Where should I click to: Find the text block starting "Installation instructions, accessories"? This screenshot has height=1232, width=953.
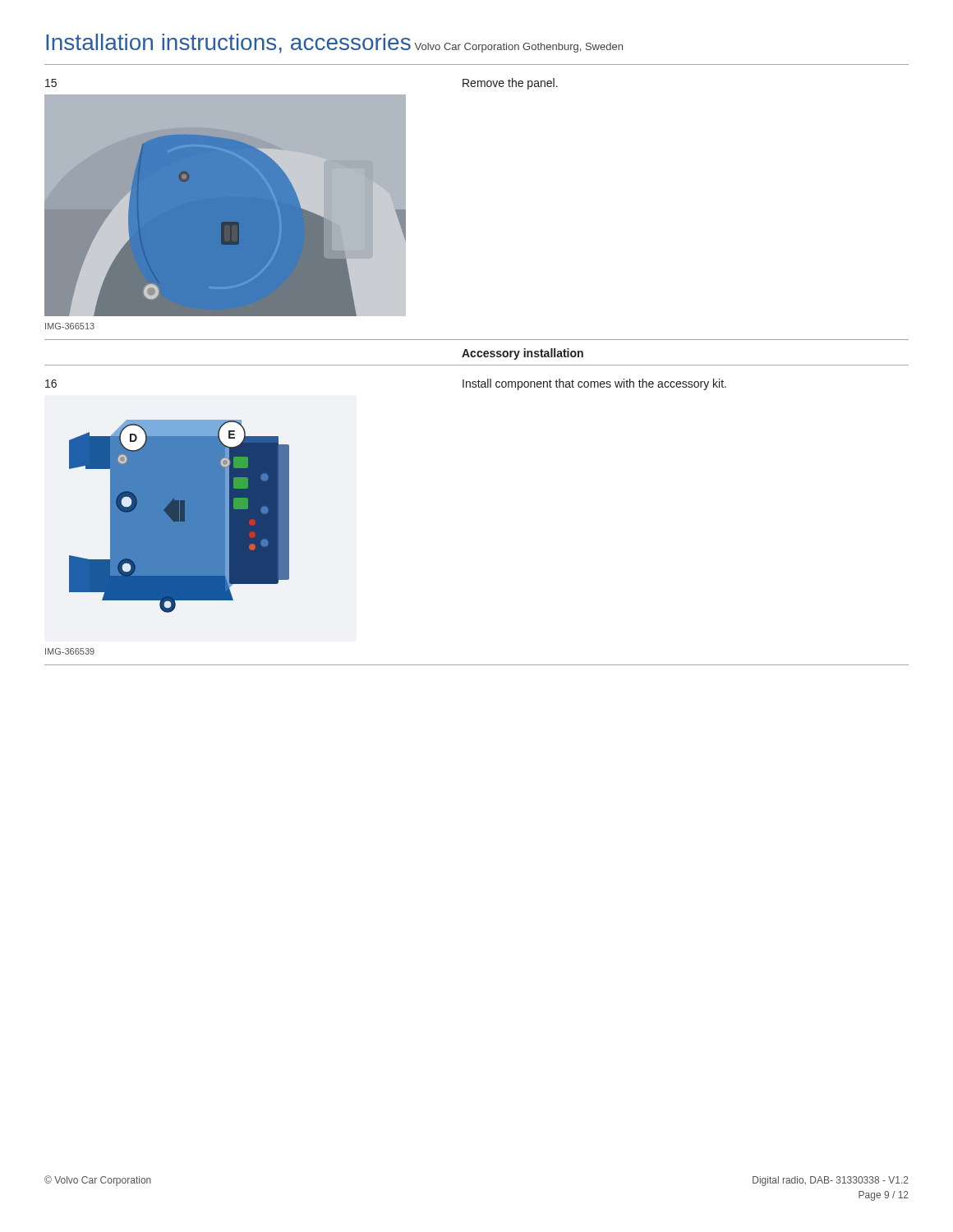[228, 43]
